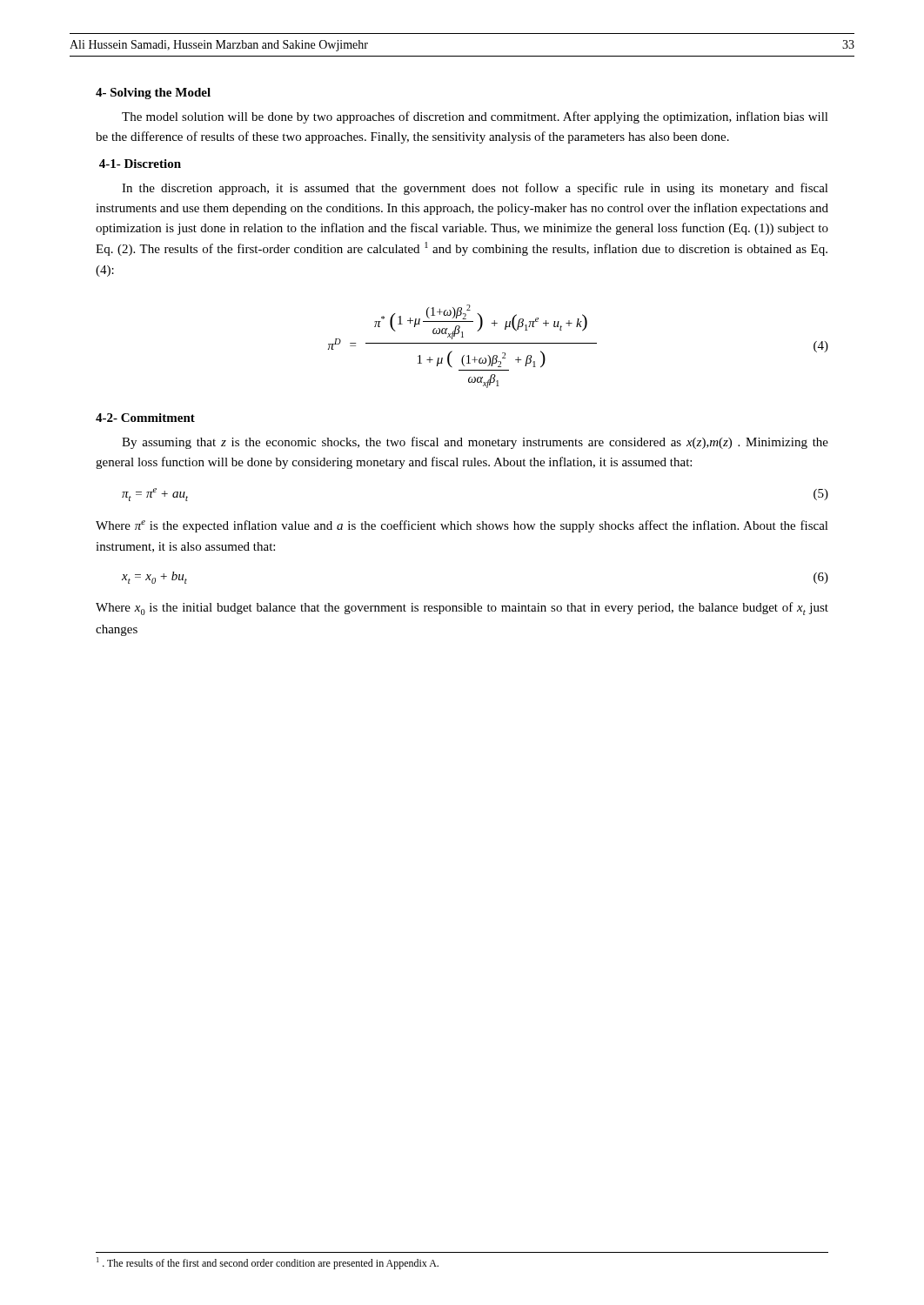Locate the block starting "πt = πe + aut"

(x=151, y=495)
